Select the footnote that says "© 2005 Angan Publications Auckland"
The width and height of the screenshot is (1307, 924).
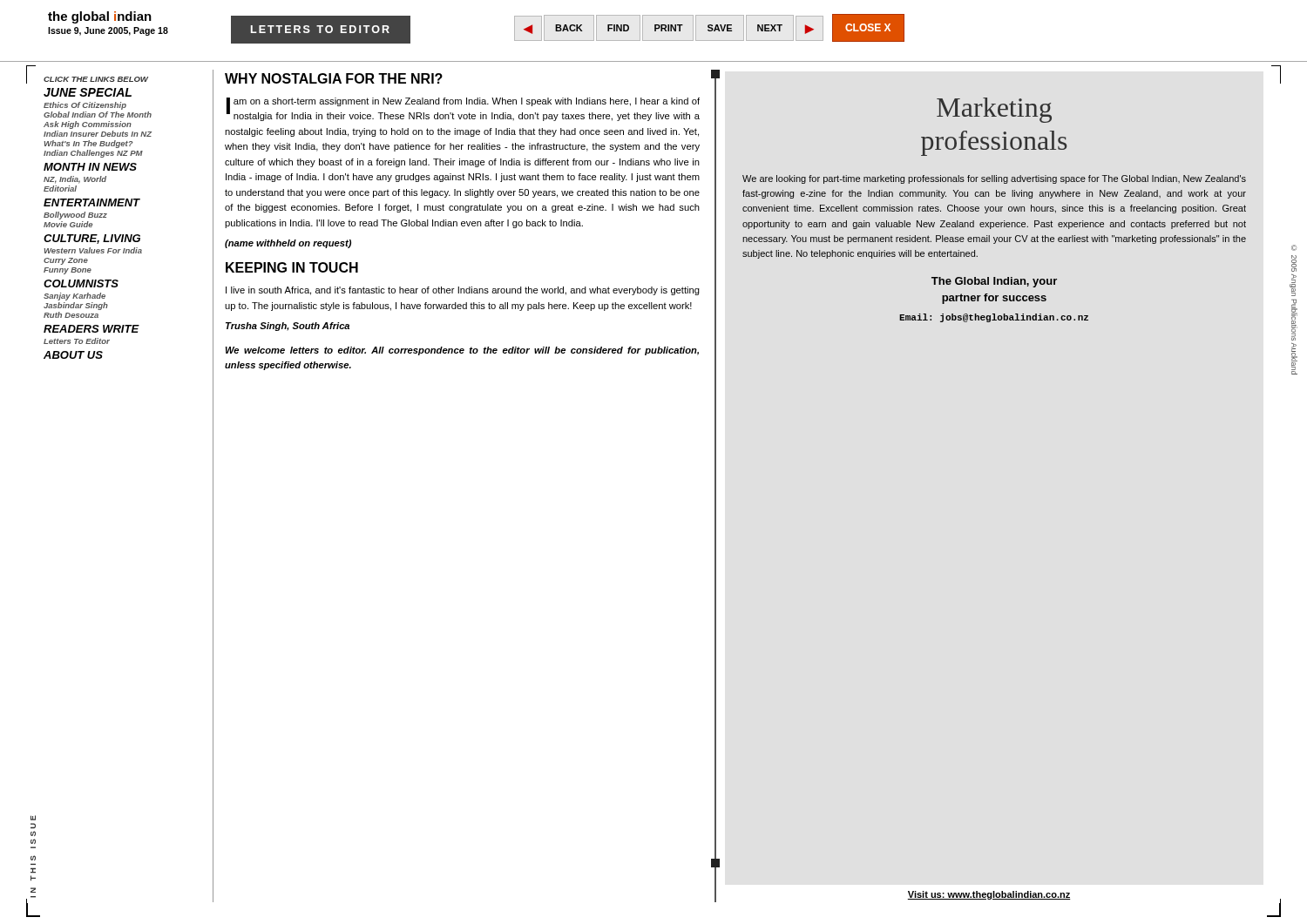click(1294, 309)
